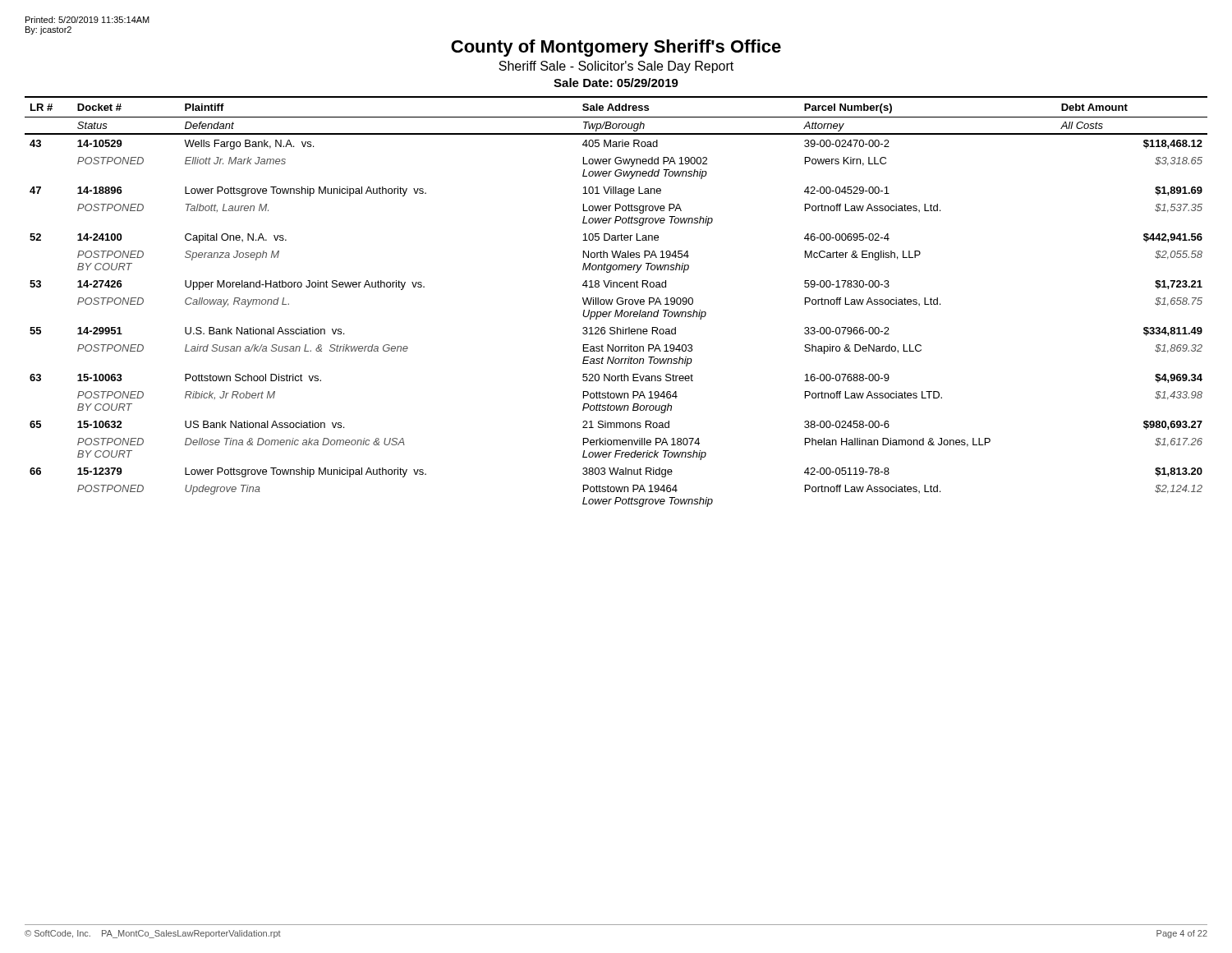Point to the section header beginning "Sheriff Sale - Solicitor's"
The image size is (1232, 953).
(x=616, y=66)
